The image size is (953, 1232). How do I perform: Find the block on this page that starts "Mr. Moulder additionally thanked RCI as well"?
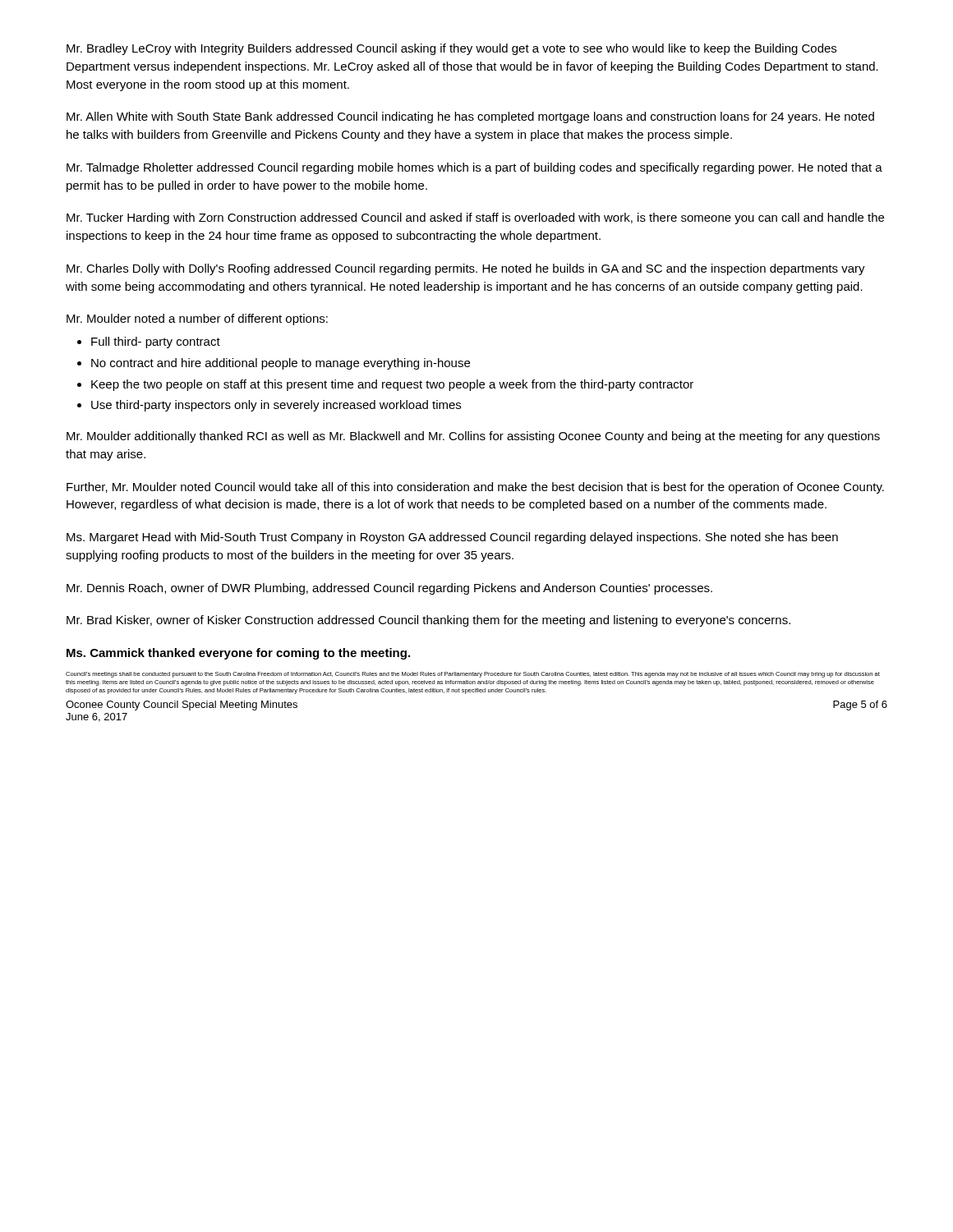[x=473, y=445]
